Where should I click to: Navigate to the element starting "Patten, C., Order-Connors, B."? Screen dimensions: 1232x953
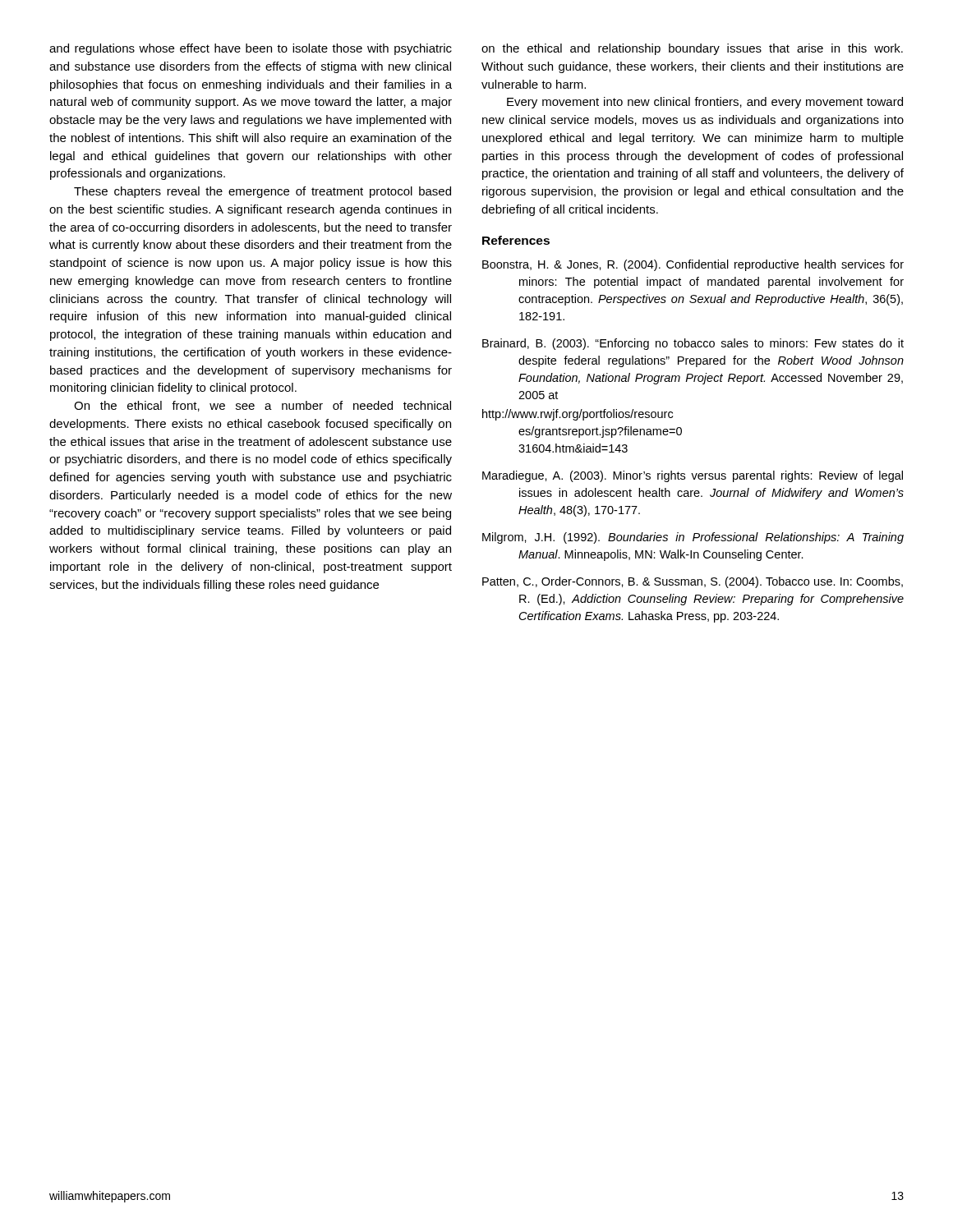693,599
